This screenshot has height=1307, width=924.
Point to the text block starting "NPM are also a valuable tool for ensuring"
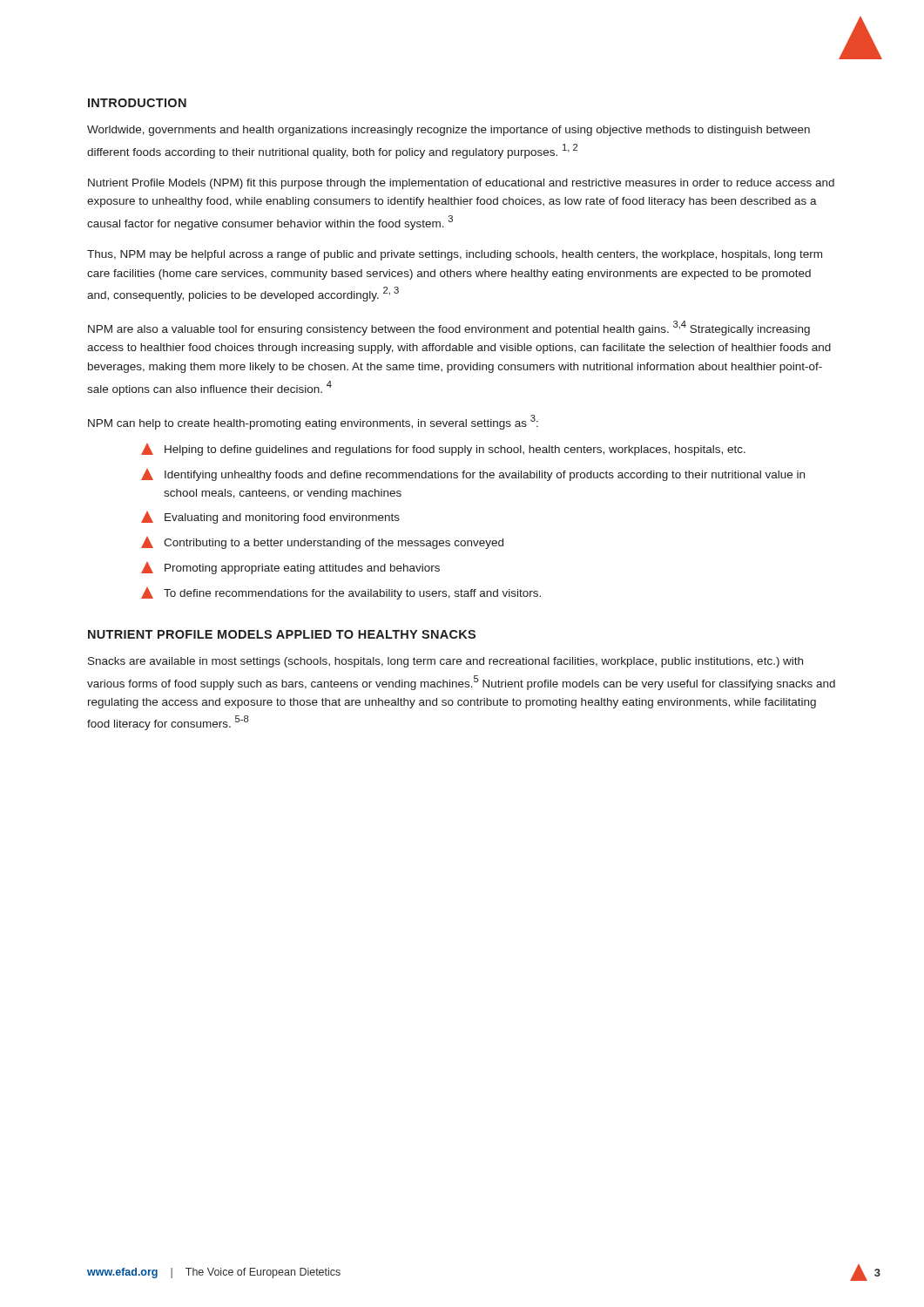click(x=459, y=357)
